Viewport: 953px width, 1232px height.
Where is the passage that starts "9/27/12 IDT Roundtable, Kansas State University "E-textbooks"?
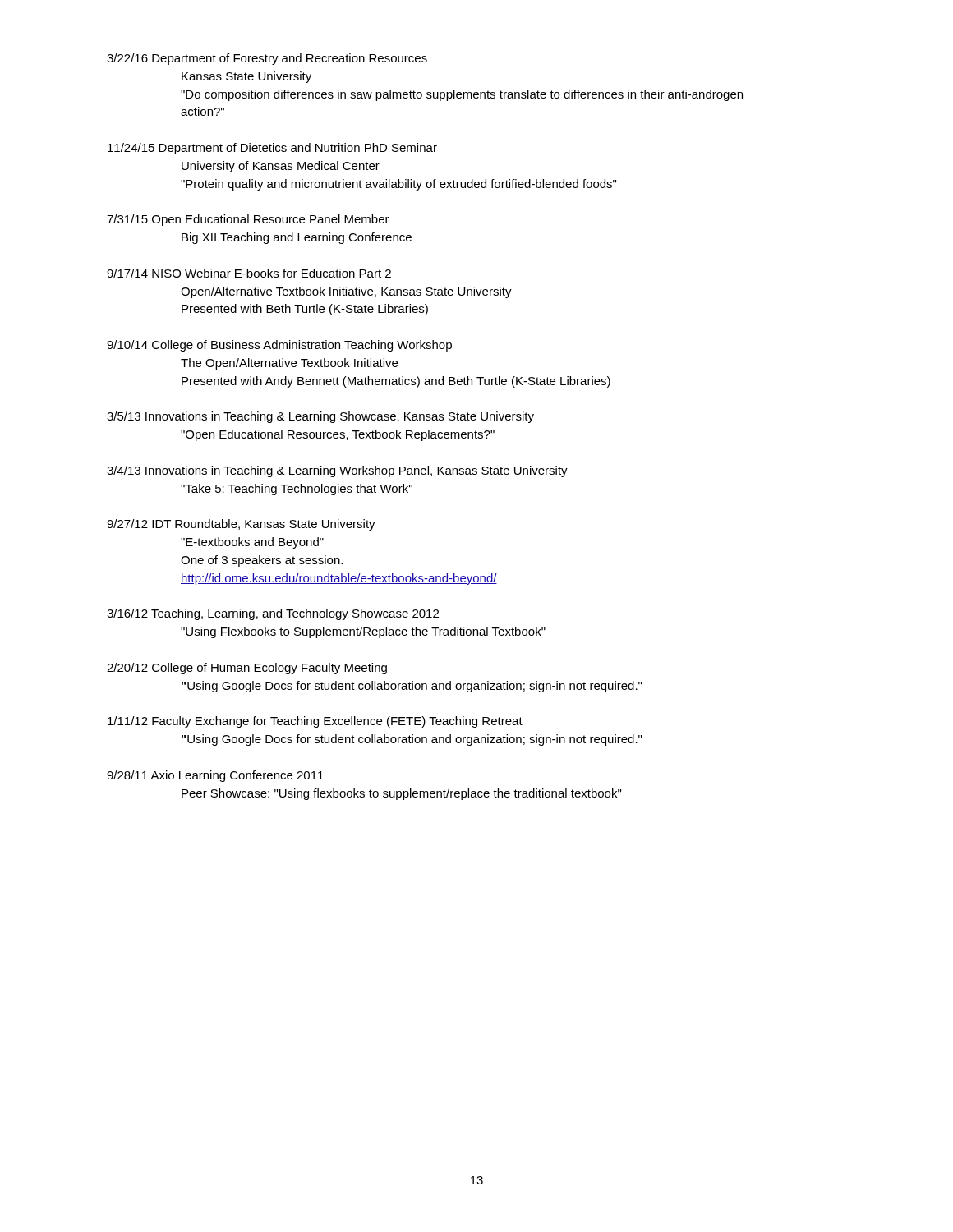pos(241,525)
